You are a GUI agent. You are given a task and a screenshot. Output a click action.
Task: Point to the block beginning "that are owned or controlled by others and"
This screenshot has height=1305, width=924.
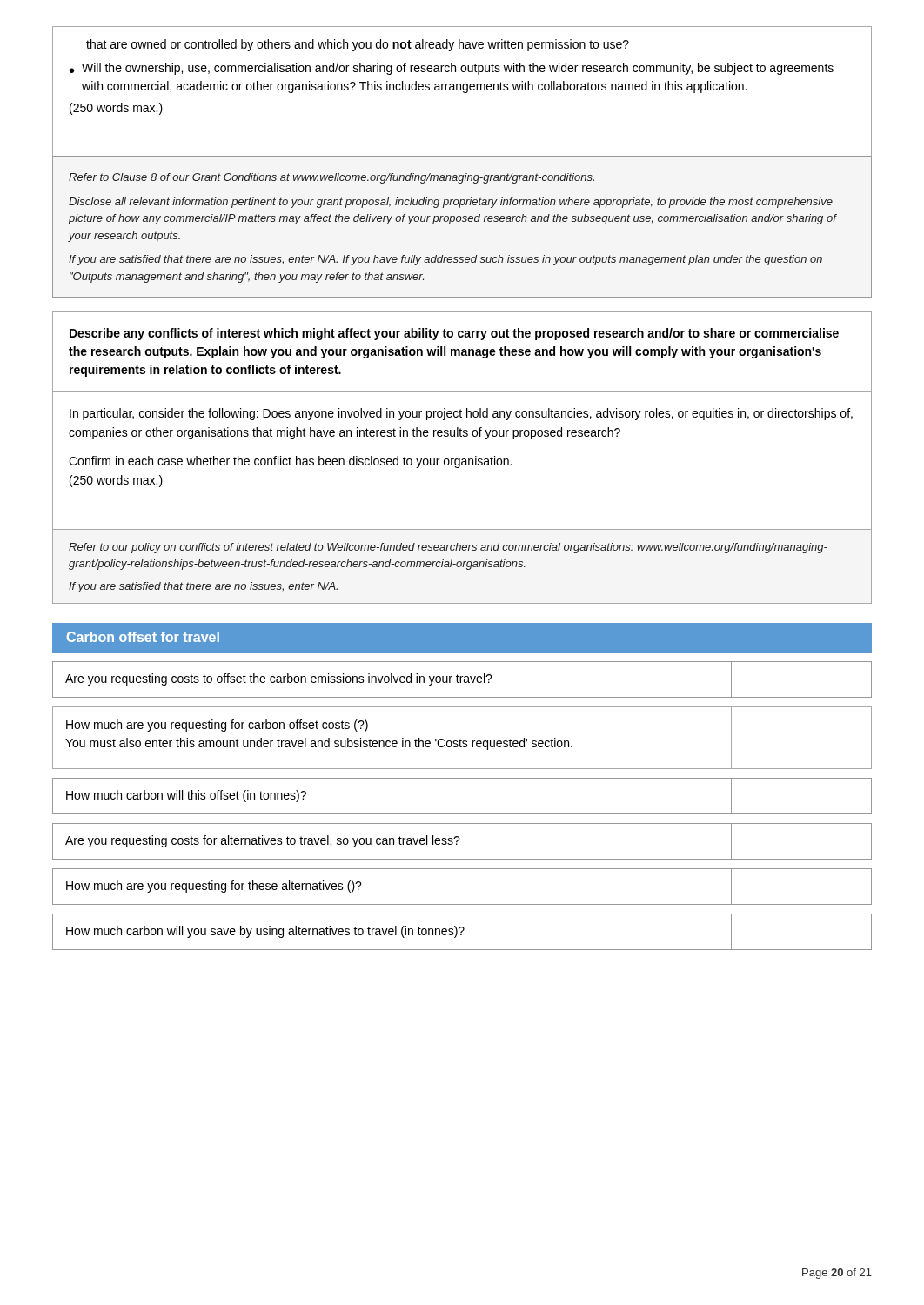click(x=462, y=80)
